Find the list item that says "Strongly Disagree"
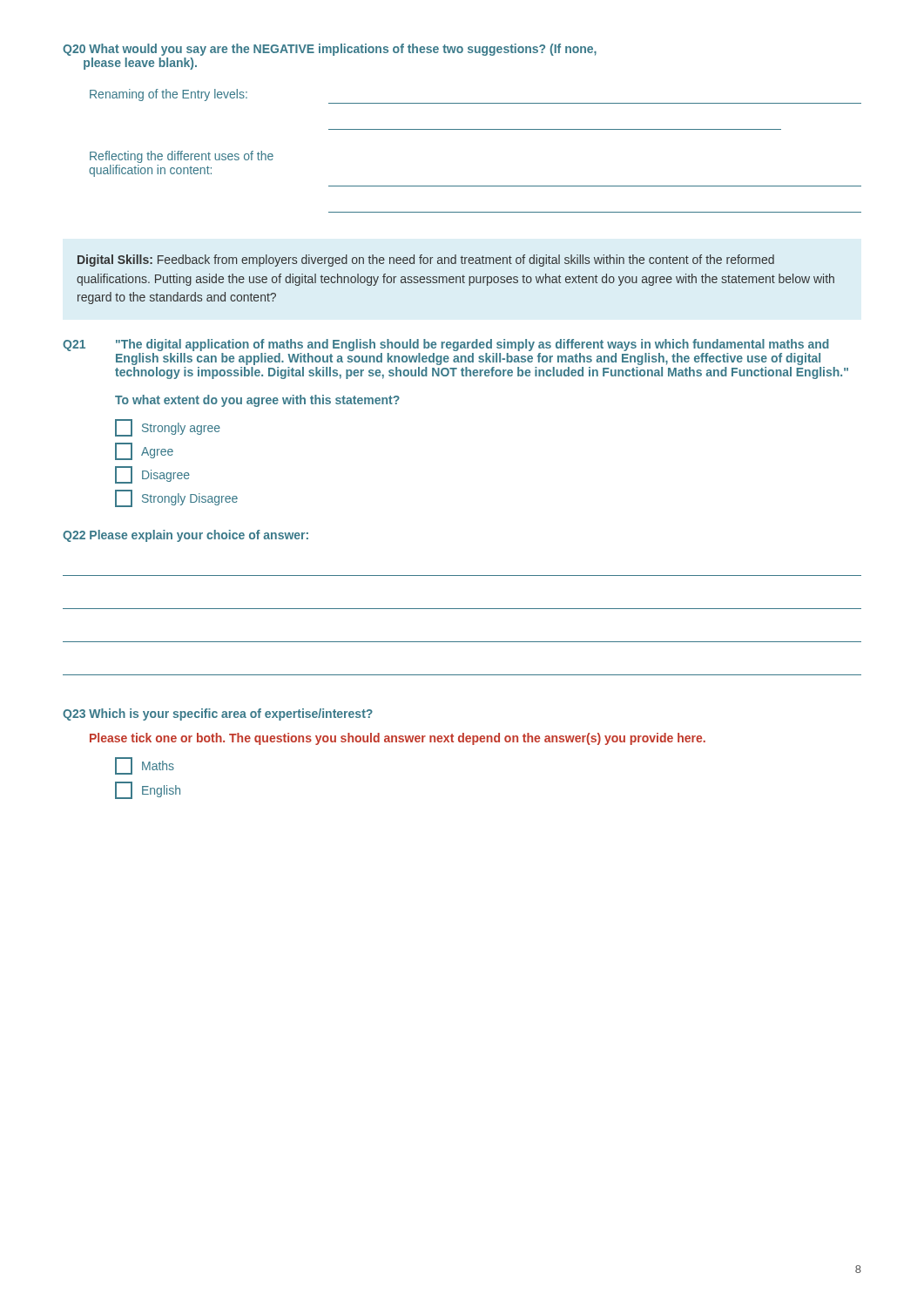 pos(176,498)
